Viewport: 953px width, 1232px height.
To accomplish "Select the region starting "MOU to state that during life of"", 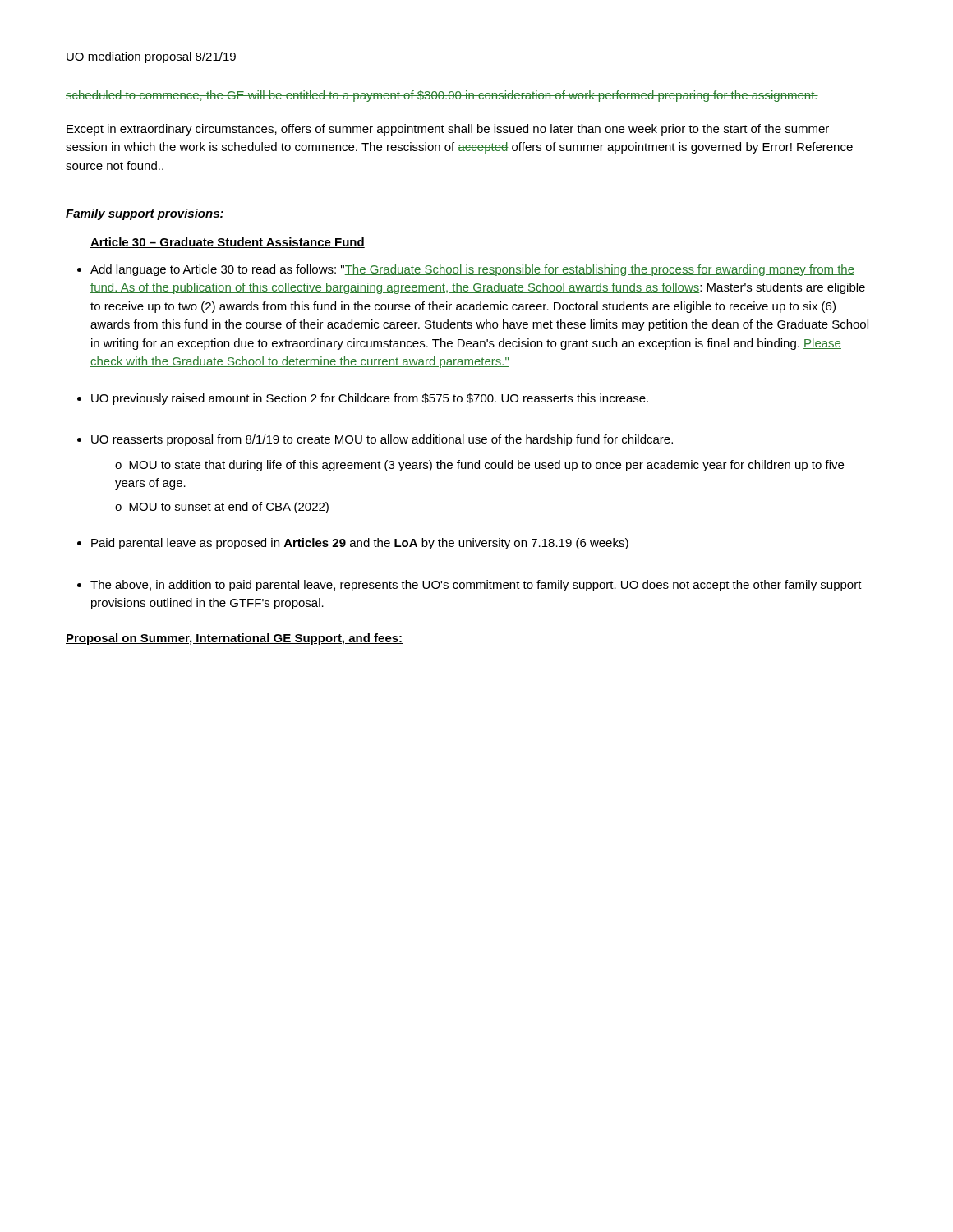I will pos(480,473).
